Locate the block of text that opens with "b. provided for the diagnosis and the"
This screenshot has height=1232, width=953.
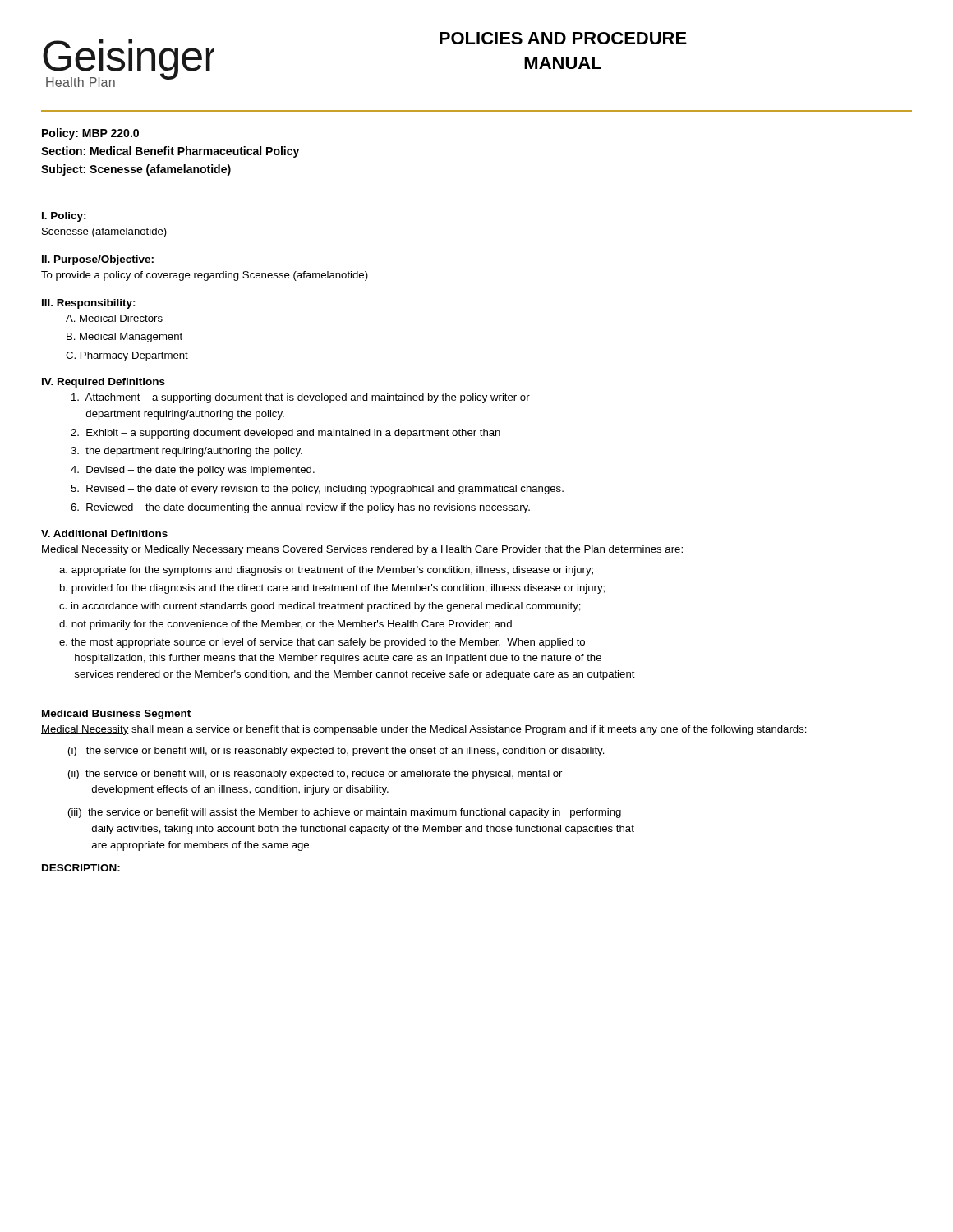pyautogui.click(x=332, y=588)
